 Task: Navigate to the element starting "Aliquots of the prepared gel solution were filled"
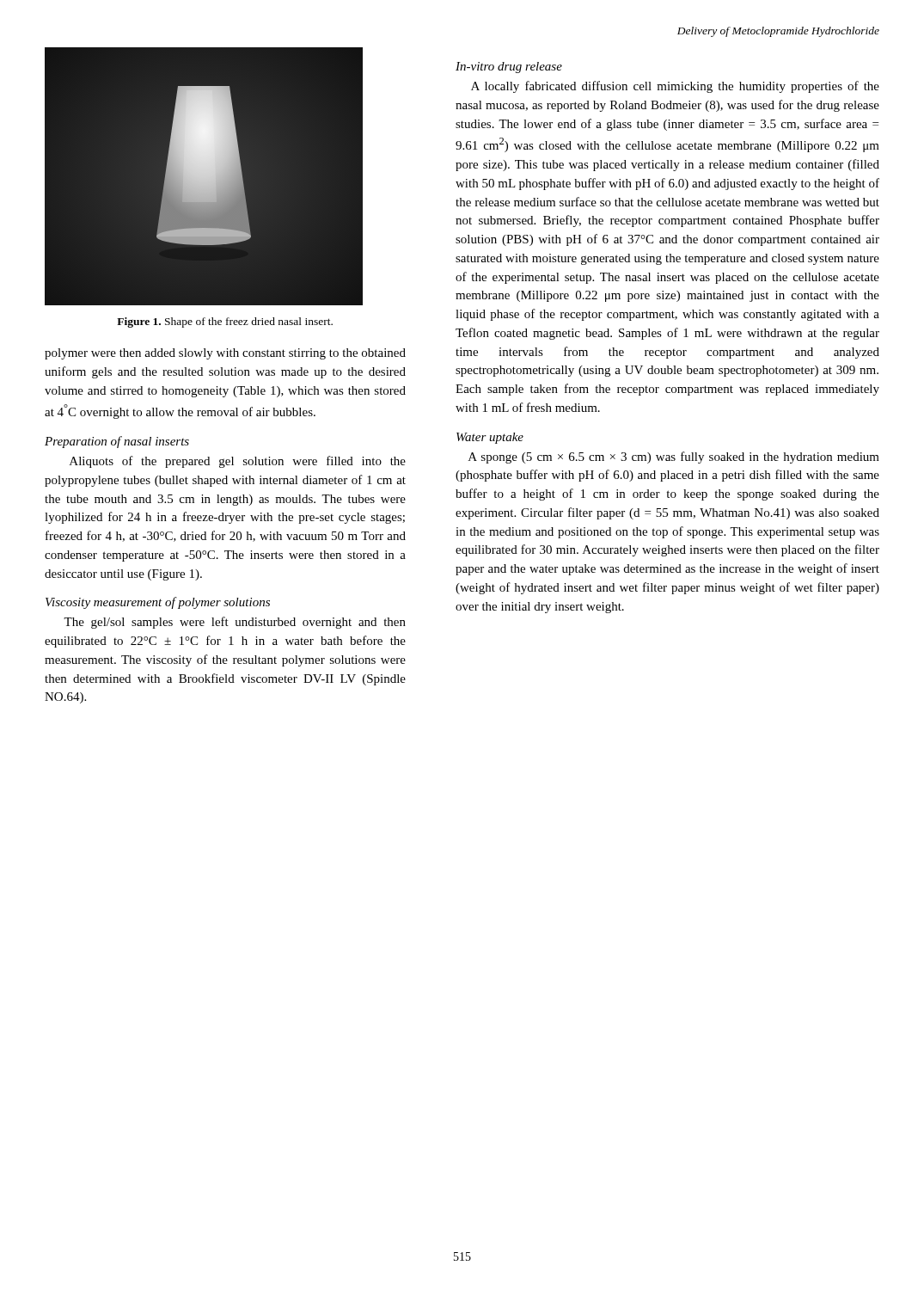pyautogui.click(x=225, y=517)
